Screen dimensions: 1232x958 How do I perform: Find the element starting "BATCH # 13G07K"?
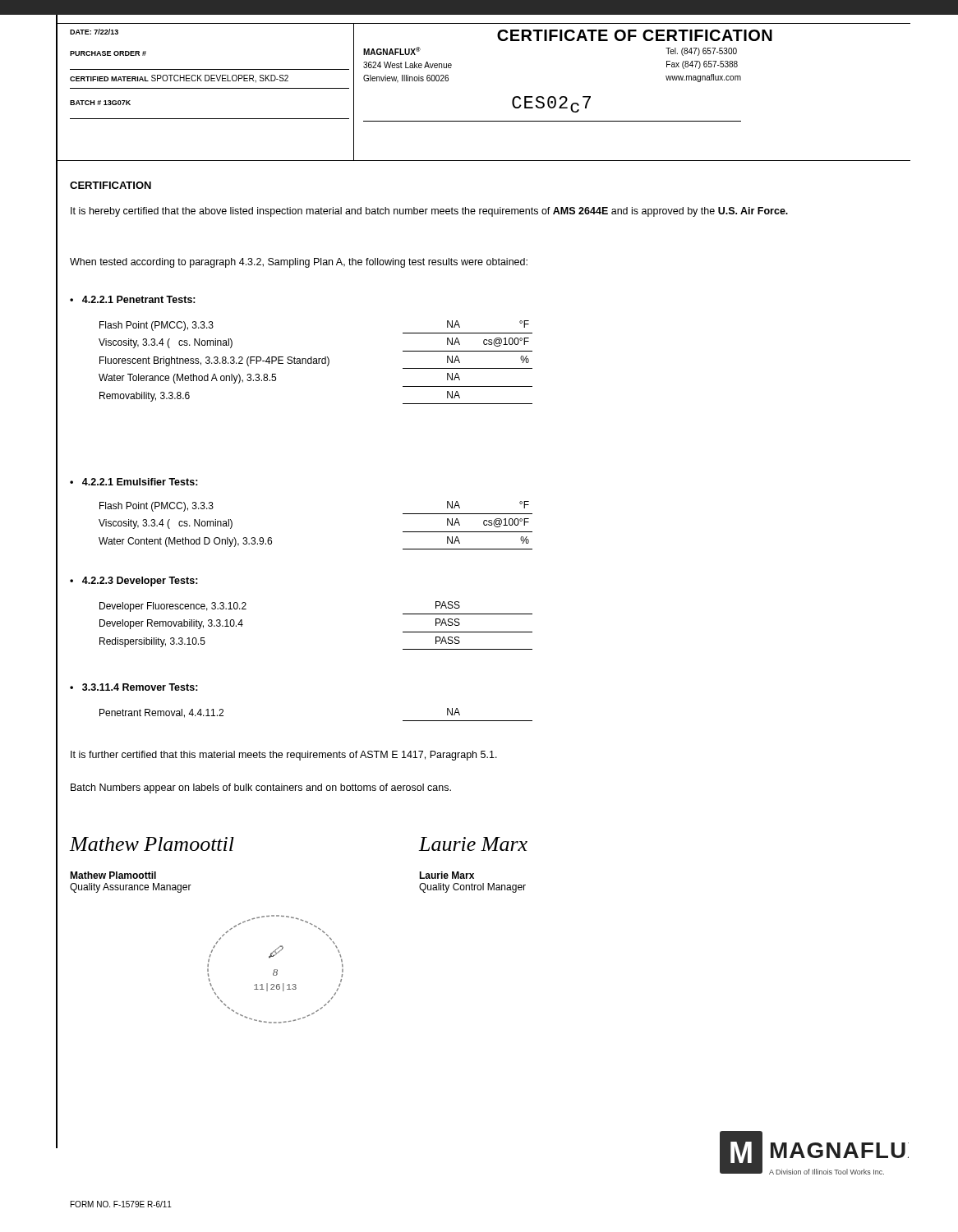point(210,109)
